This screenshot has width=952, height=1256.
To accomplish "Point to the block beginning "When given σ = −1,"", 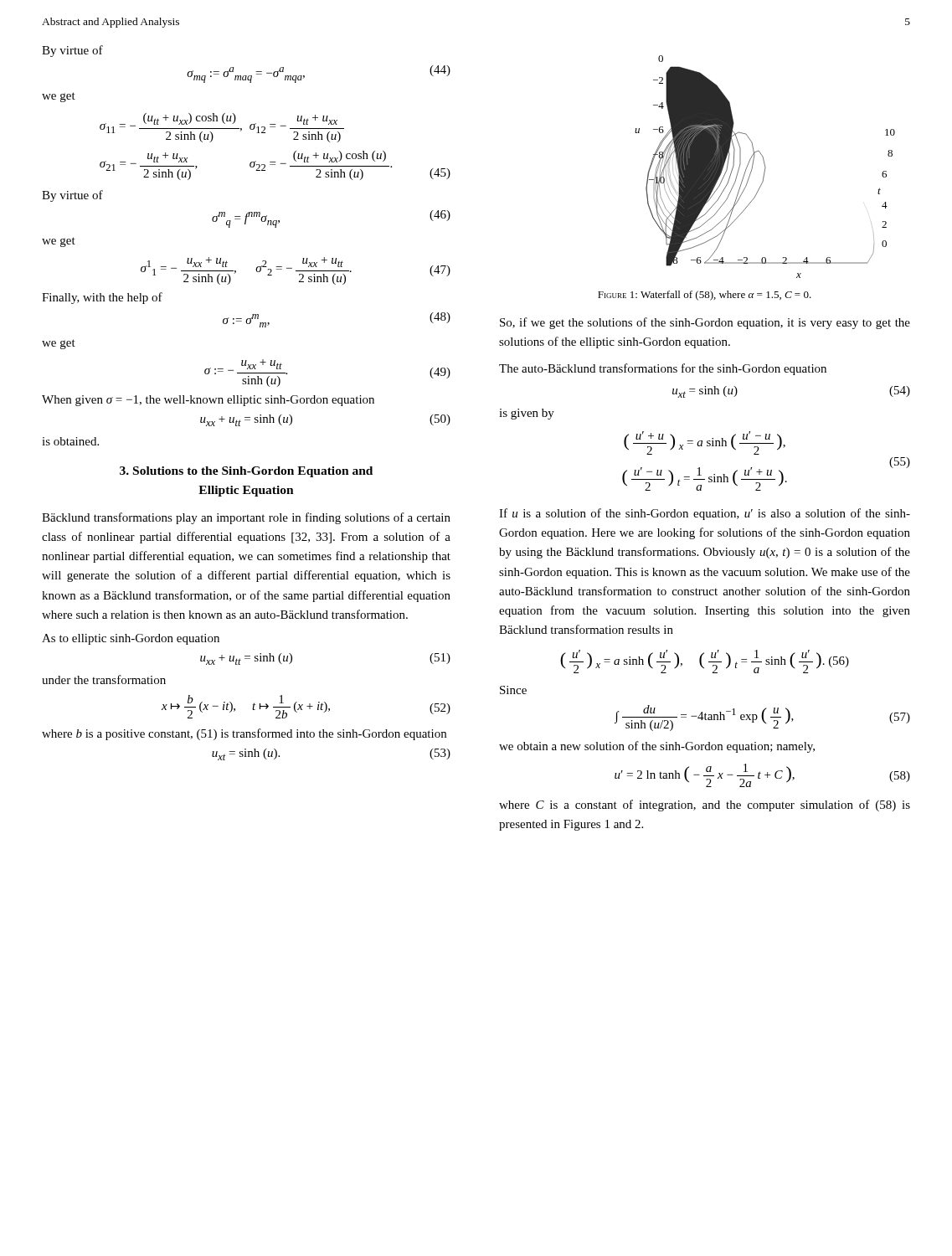I will tap(208, 399).
